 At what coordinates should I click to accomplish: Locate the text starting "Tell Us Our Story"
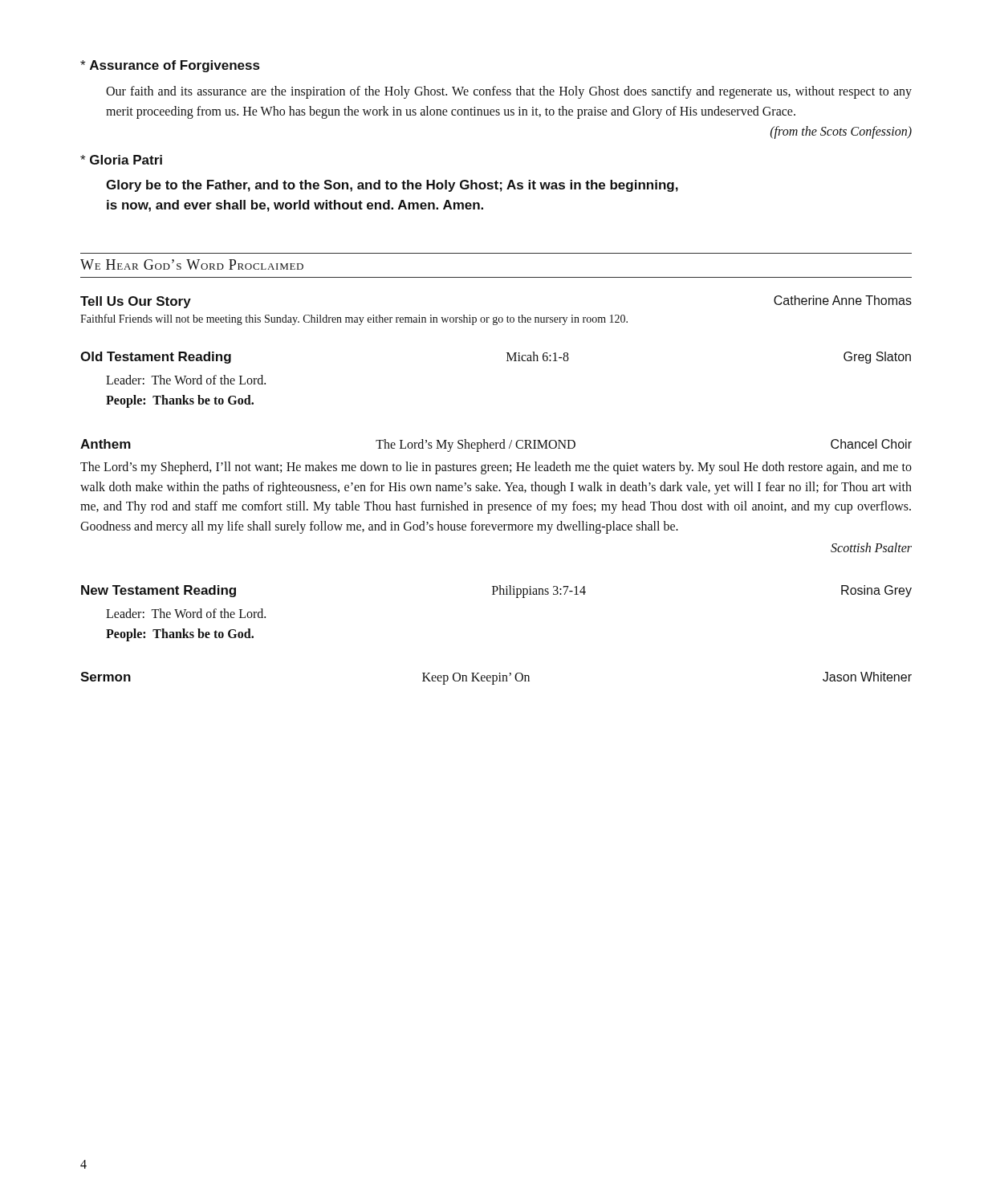496,310
